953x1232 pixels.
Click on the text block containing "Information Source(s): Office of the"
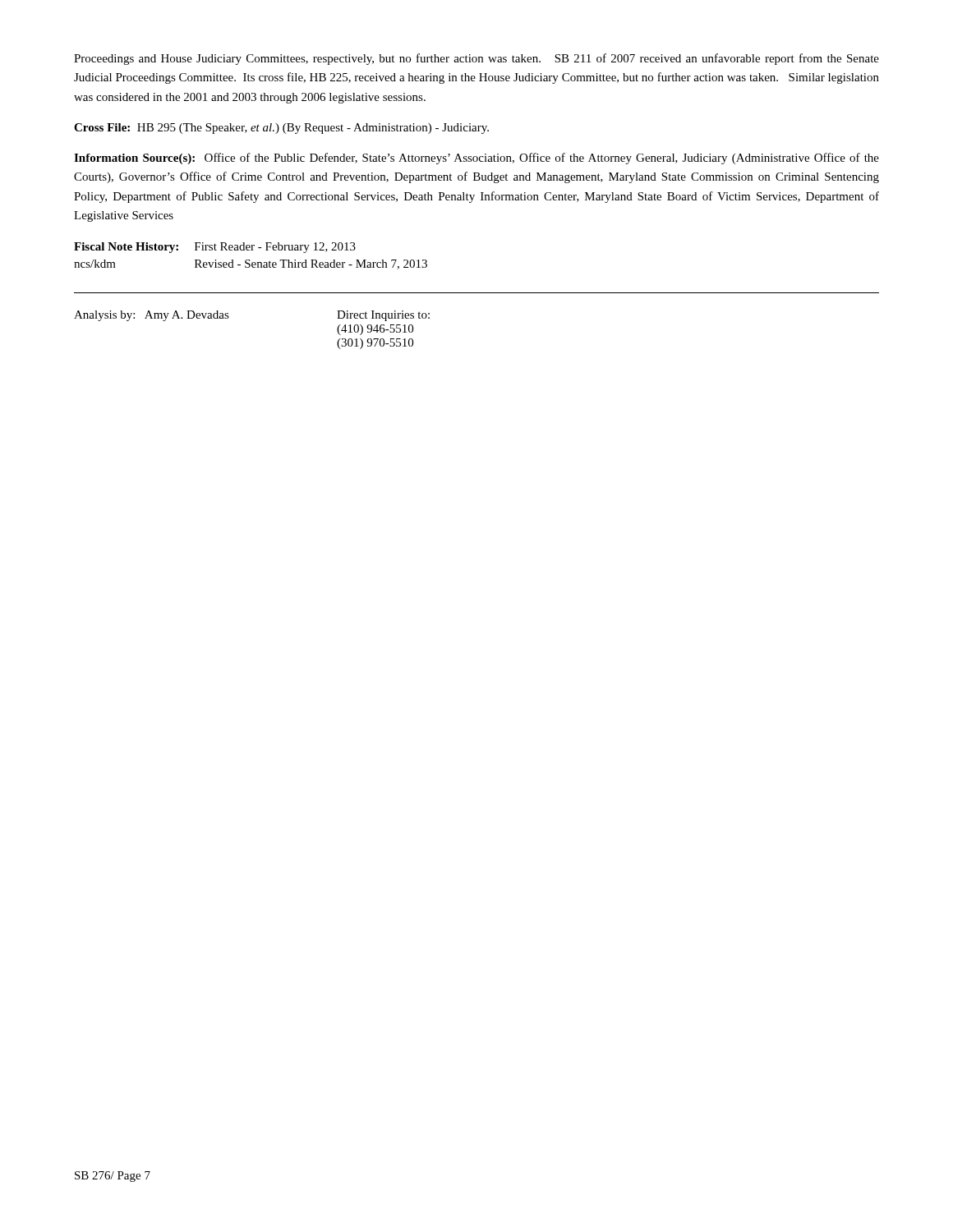point(476,186)
